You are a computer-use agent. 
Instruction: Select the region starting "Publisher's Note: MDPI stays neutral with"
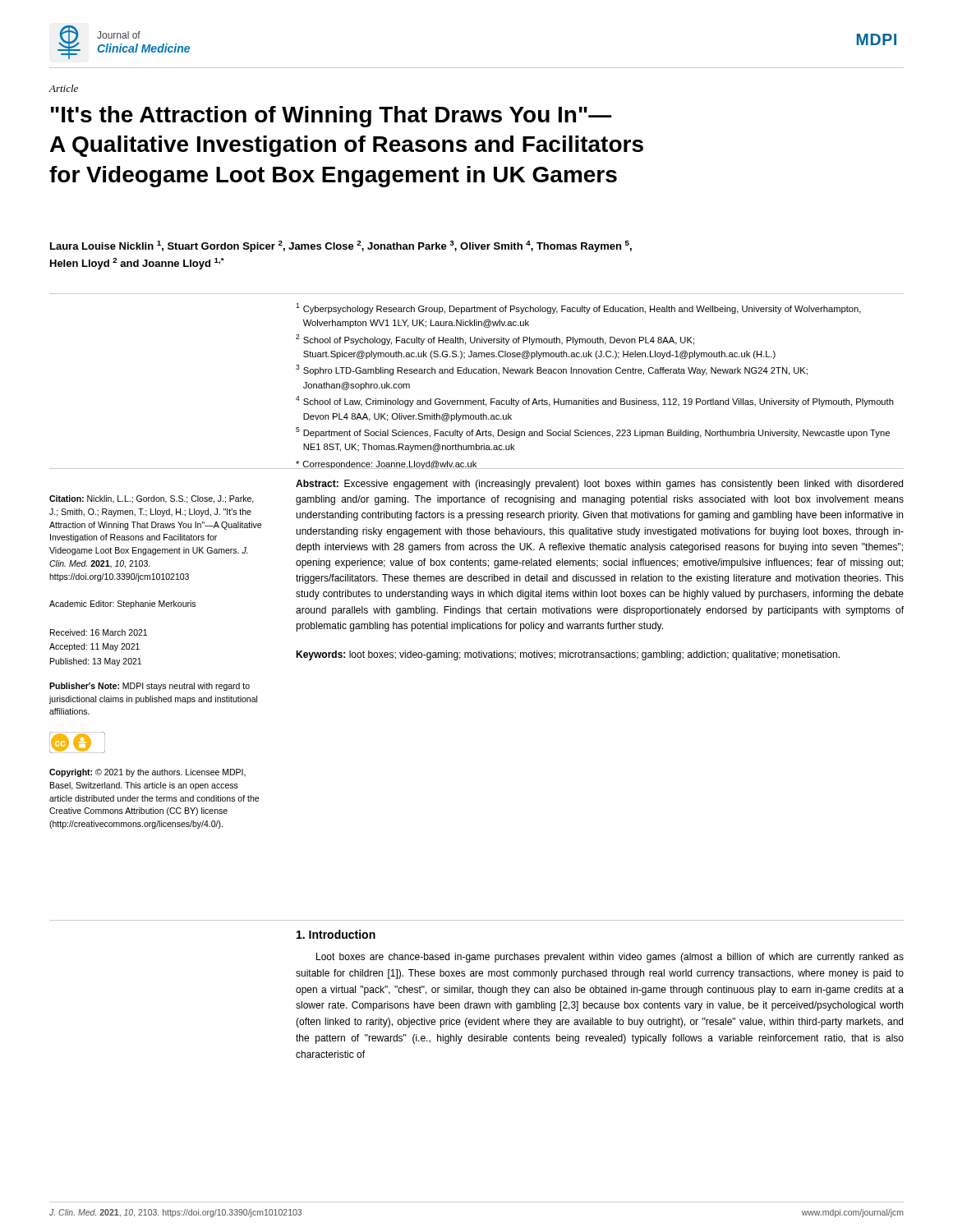(154, 699)
